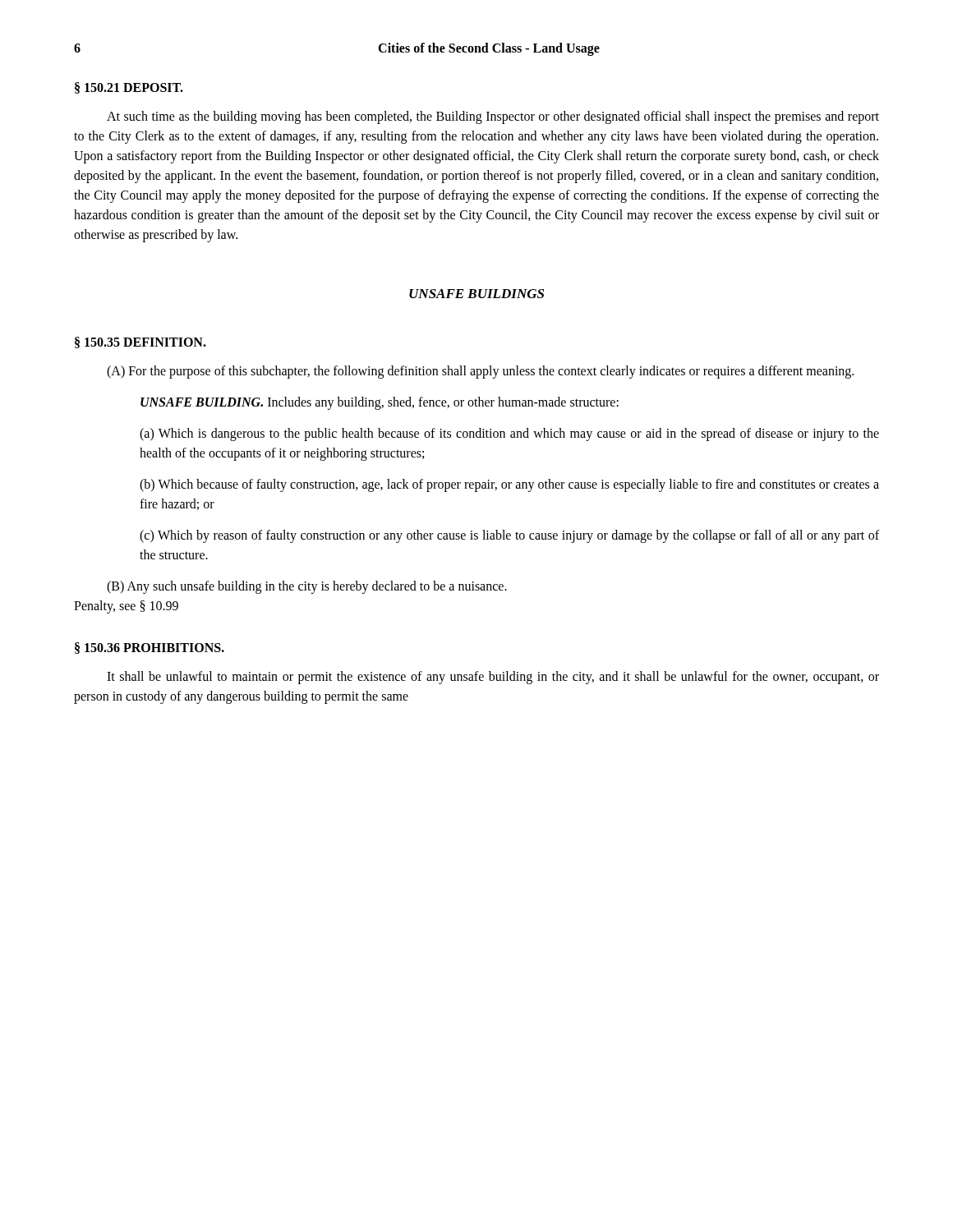Find the block on this page that starts "(A) For the purpose of this subchapter,"

(481, 371)
